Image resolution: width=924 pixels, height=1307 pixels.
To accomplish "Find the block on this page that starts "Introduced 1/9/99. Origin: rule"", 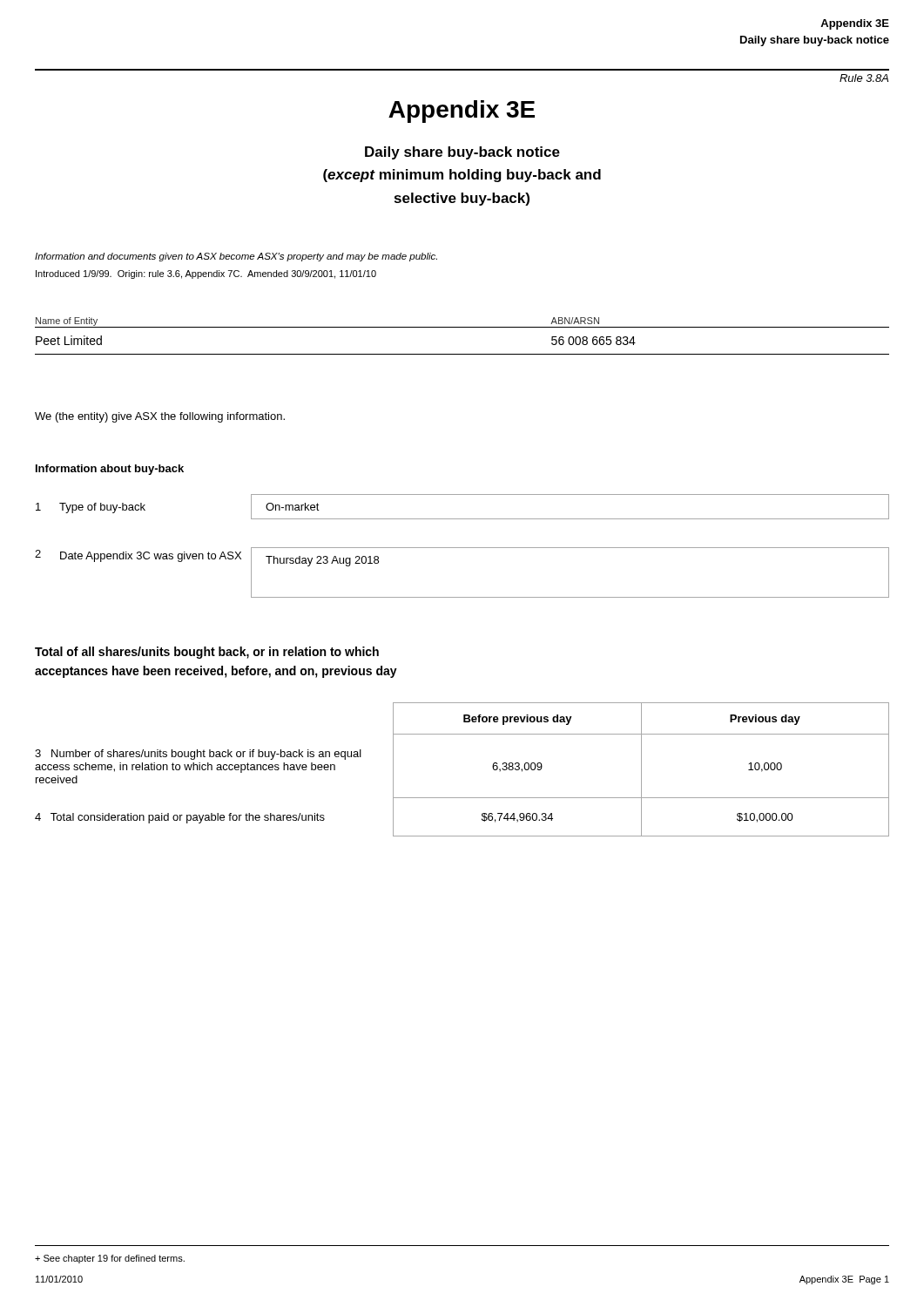I will (206, 274).
